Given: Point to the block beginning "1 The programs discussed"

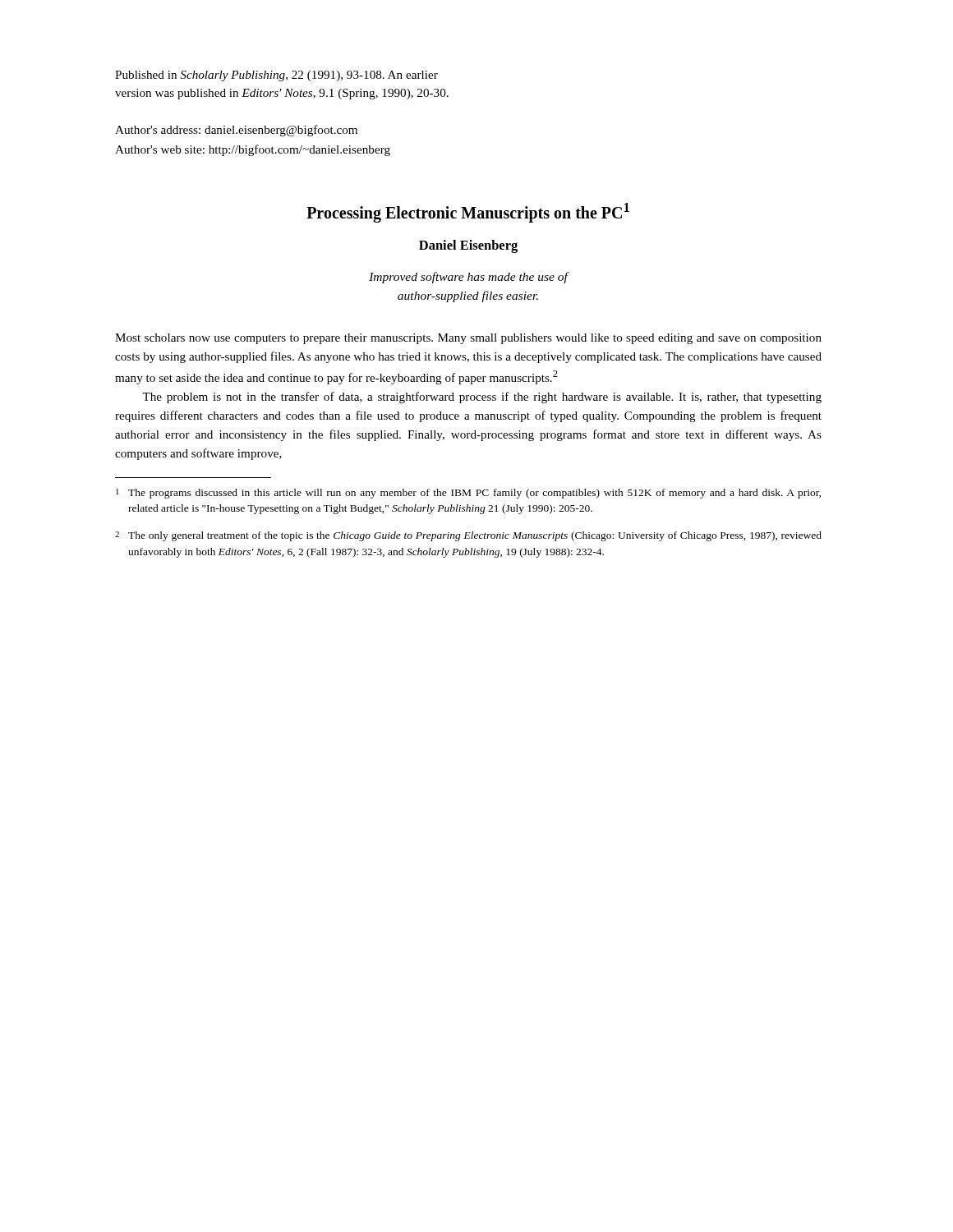Looking at the screenshot, I should pyautogui.click(x=468, y=500).
